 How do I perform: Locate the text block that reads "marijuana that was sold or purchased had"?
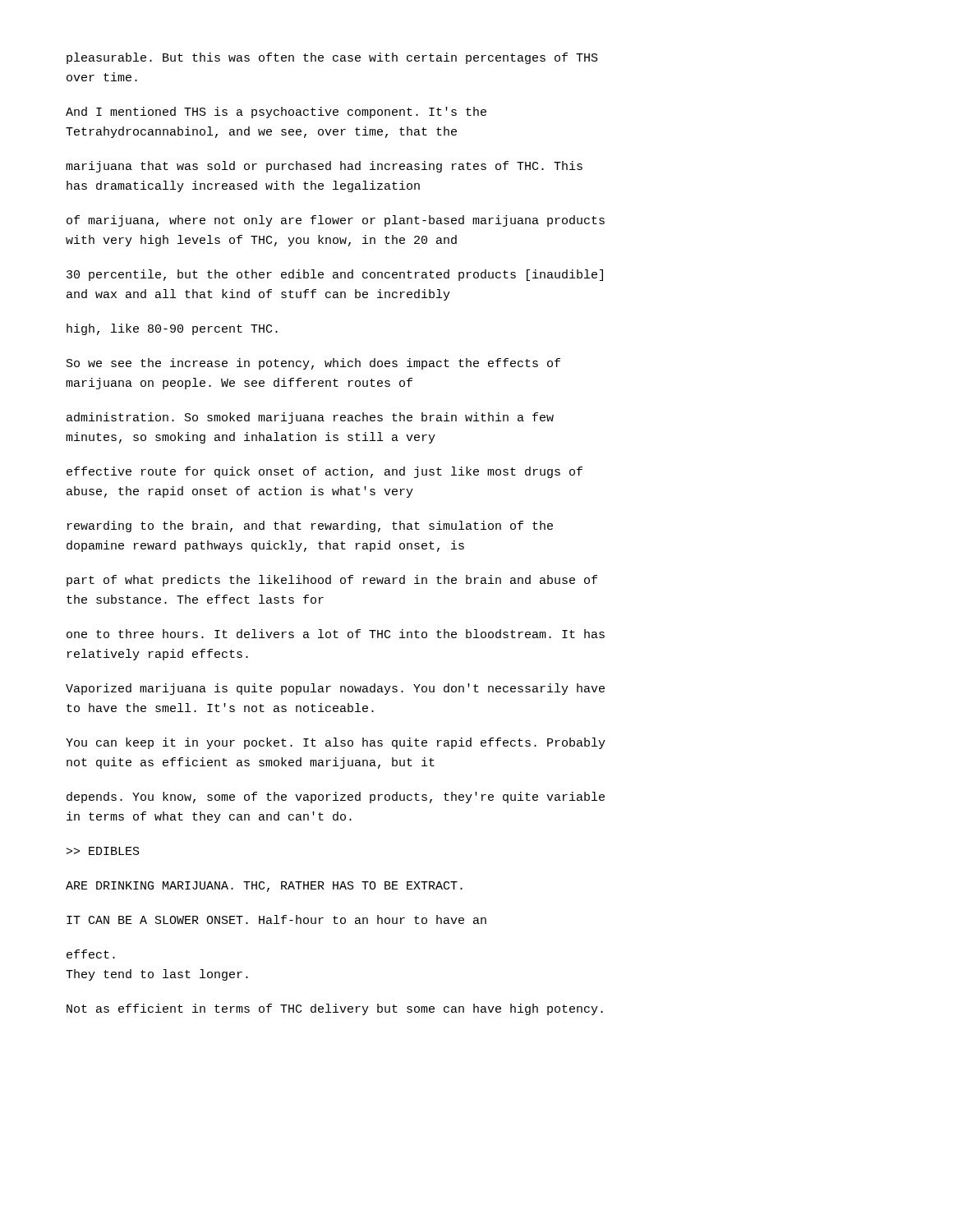[x=325, y=177]
